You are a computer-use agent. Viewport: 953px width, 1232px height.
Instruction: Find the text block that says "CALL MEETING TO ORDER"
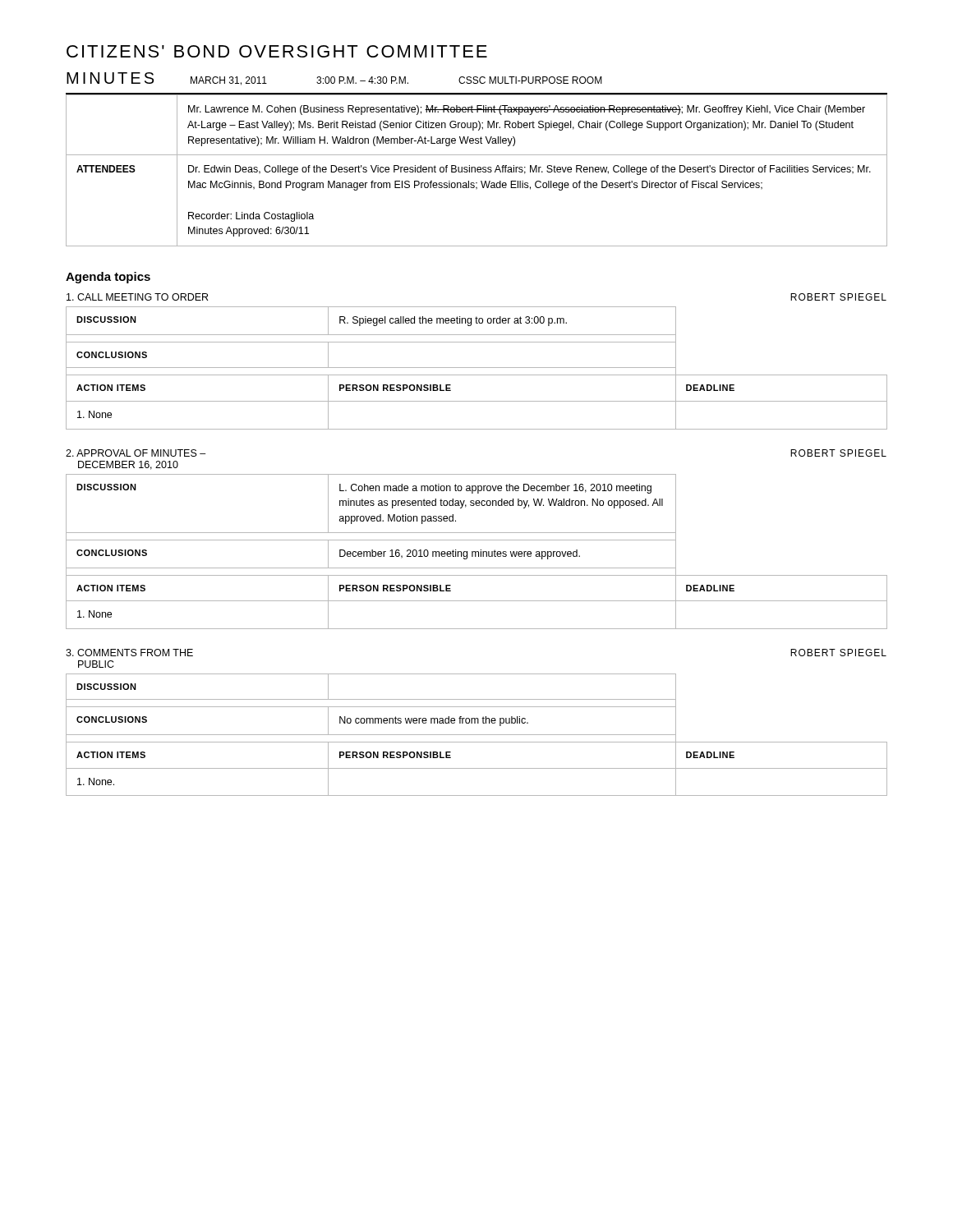476,297
